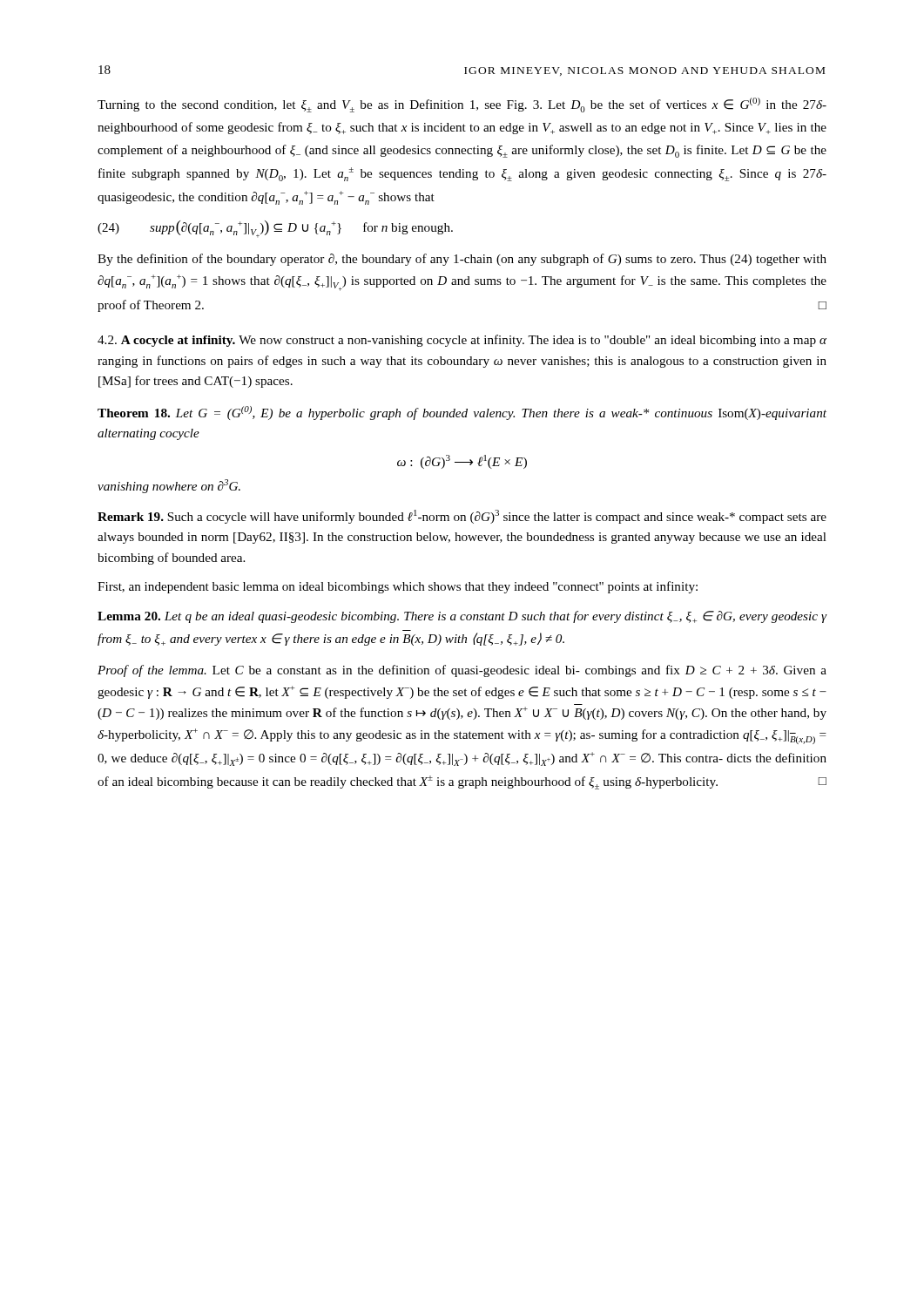Point to "vanishing nowhere on ∂3G."
Viewport: 924px width, 1307px height.
click(x=169, y=486)
